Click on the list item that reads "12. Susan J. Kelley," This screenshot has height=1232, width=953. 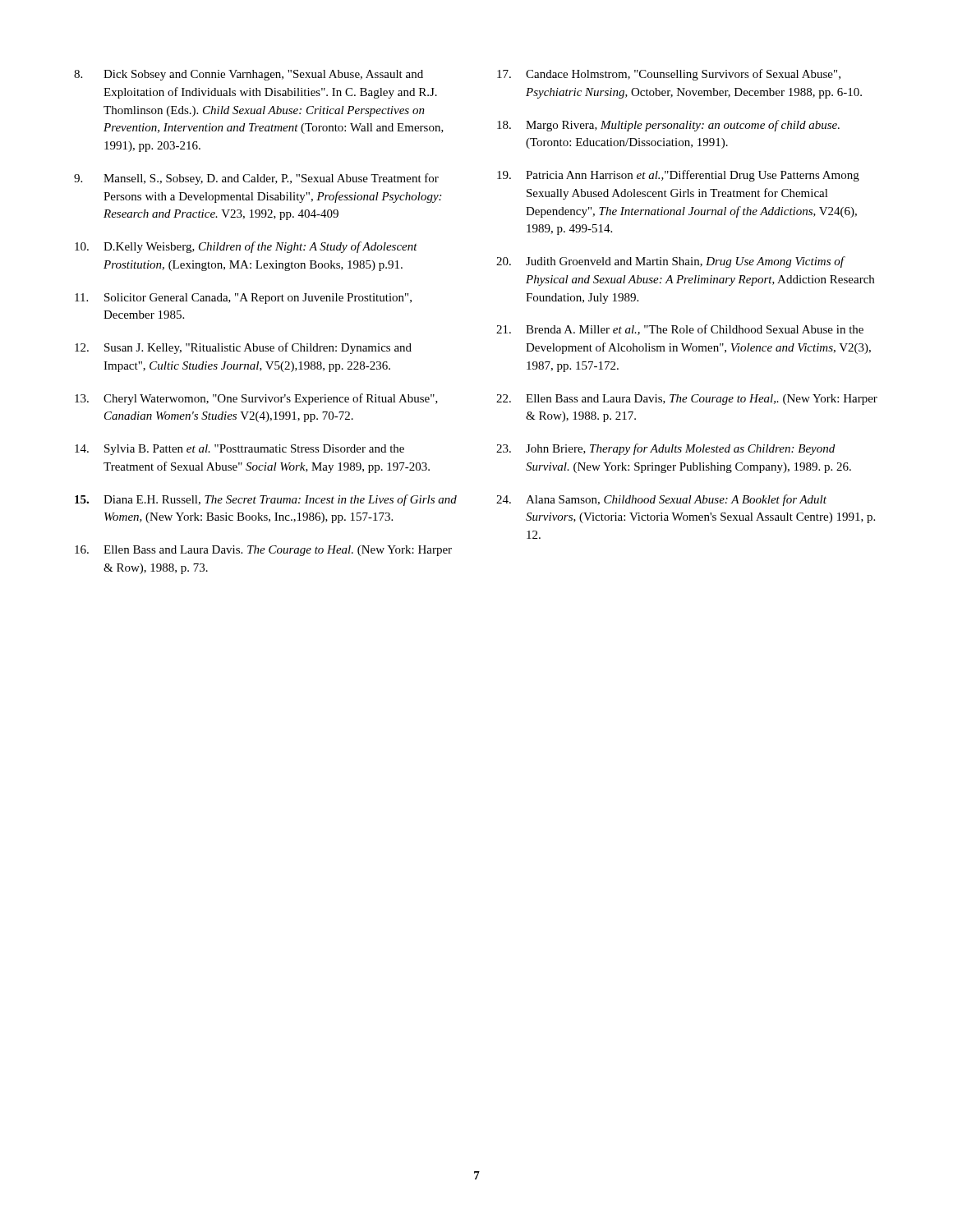coord(265,357)
